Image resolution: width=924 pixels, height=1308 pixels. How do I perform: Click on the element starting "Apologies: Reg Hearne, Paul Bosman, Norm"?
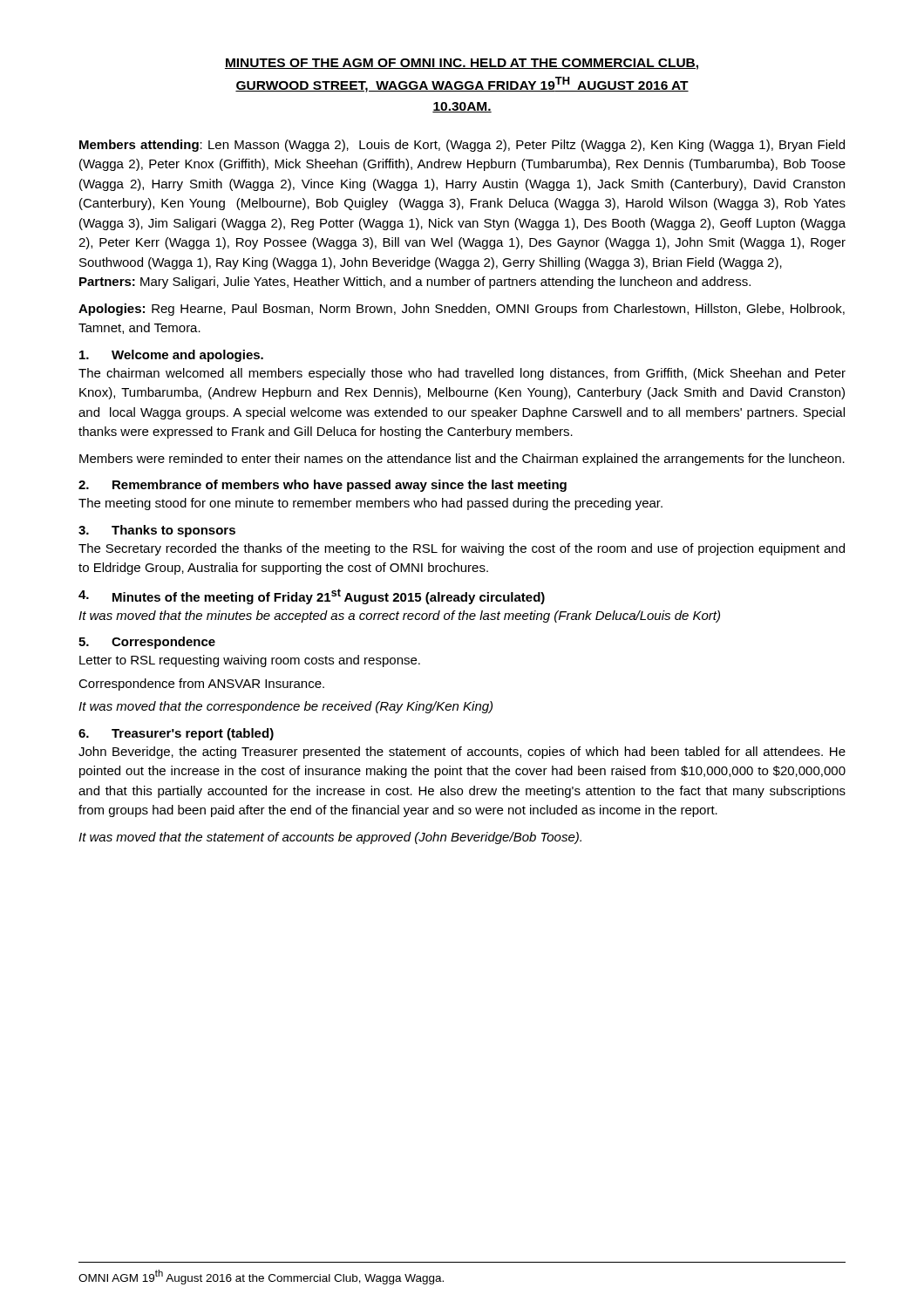pos(462,318)
